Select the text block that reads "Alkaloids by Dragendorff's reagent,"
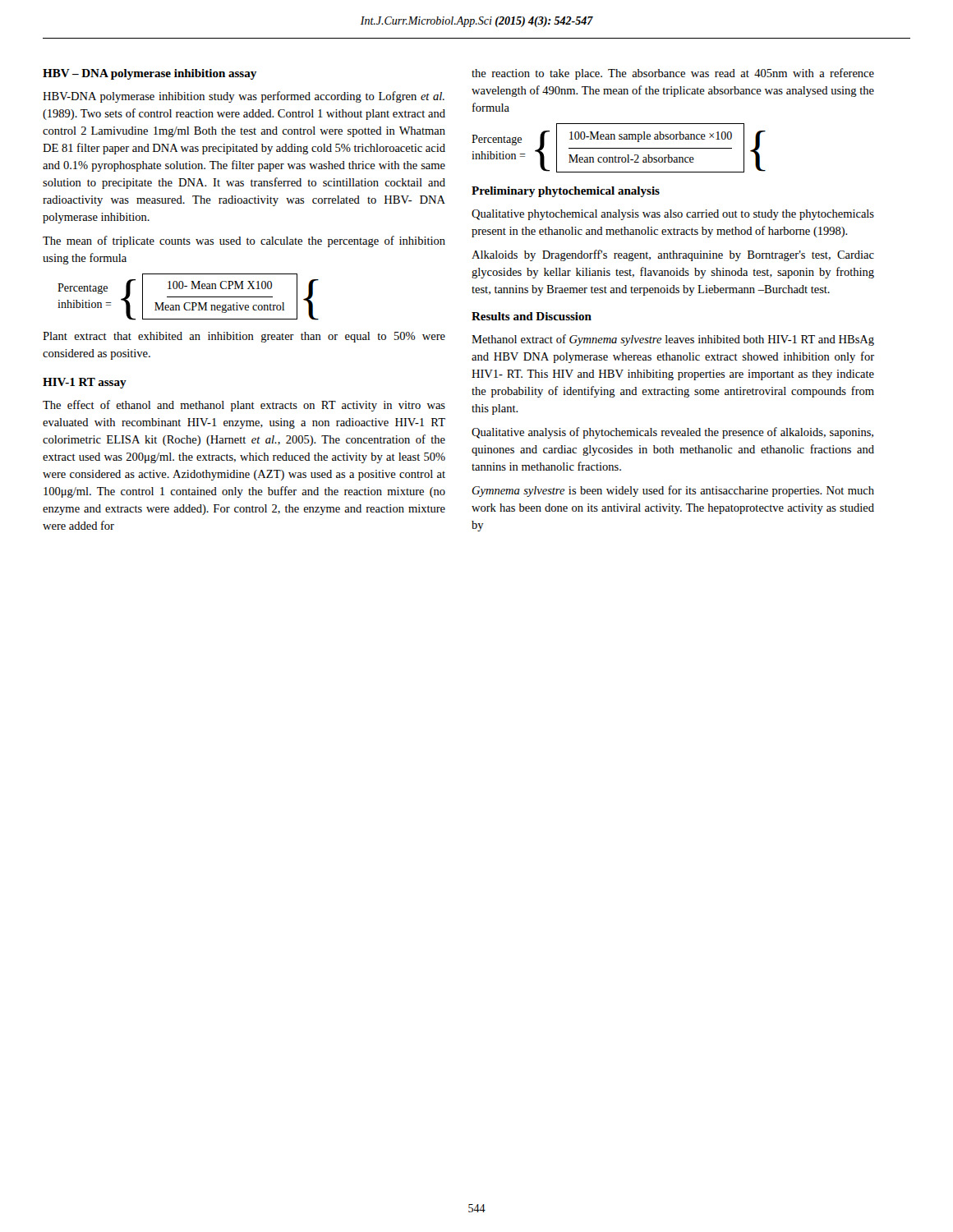Screen dimensions: 1232x953 (673, 272)
